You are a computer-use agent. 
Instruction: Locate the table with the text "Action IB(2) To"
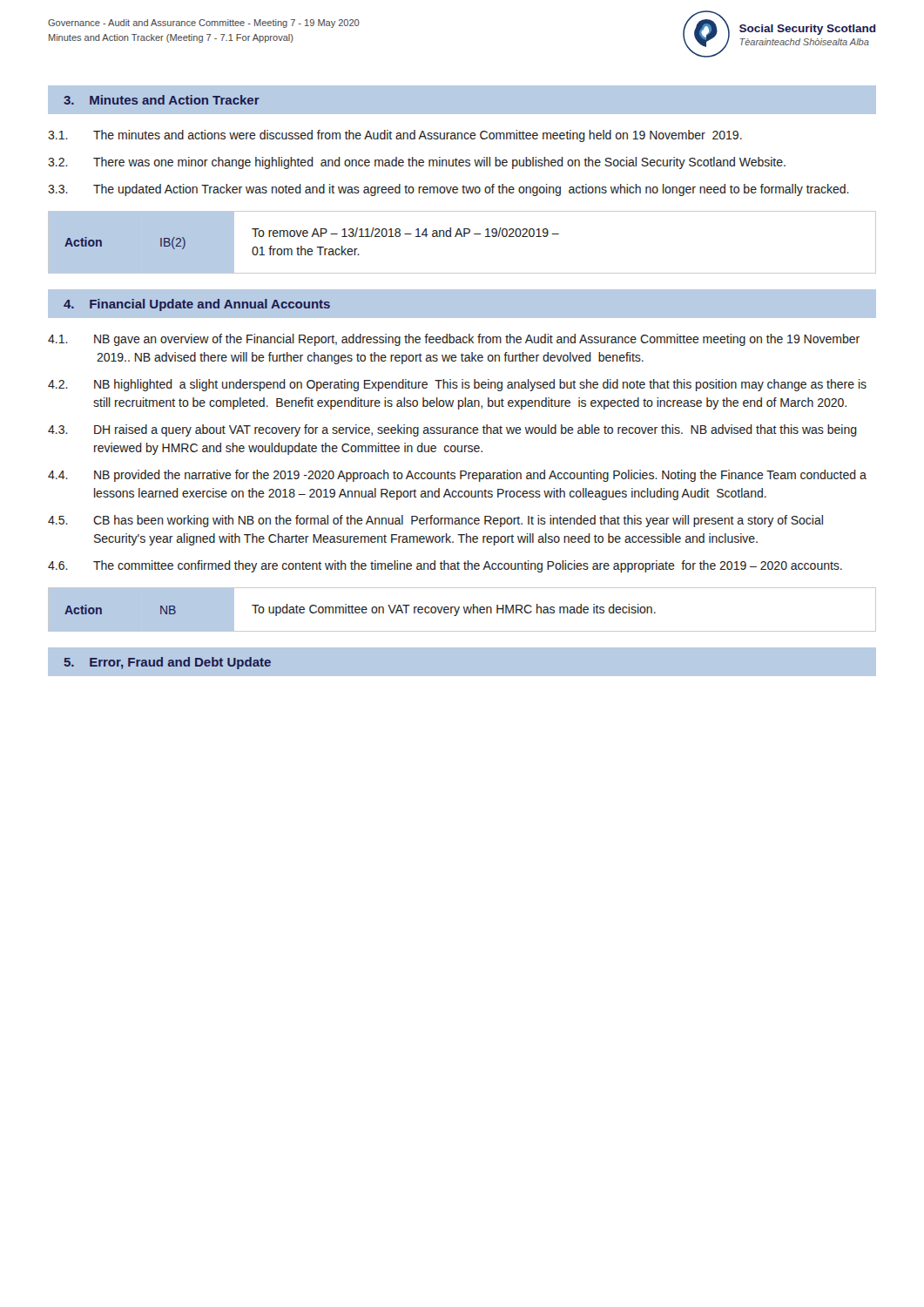tap(462, 242)
